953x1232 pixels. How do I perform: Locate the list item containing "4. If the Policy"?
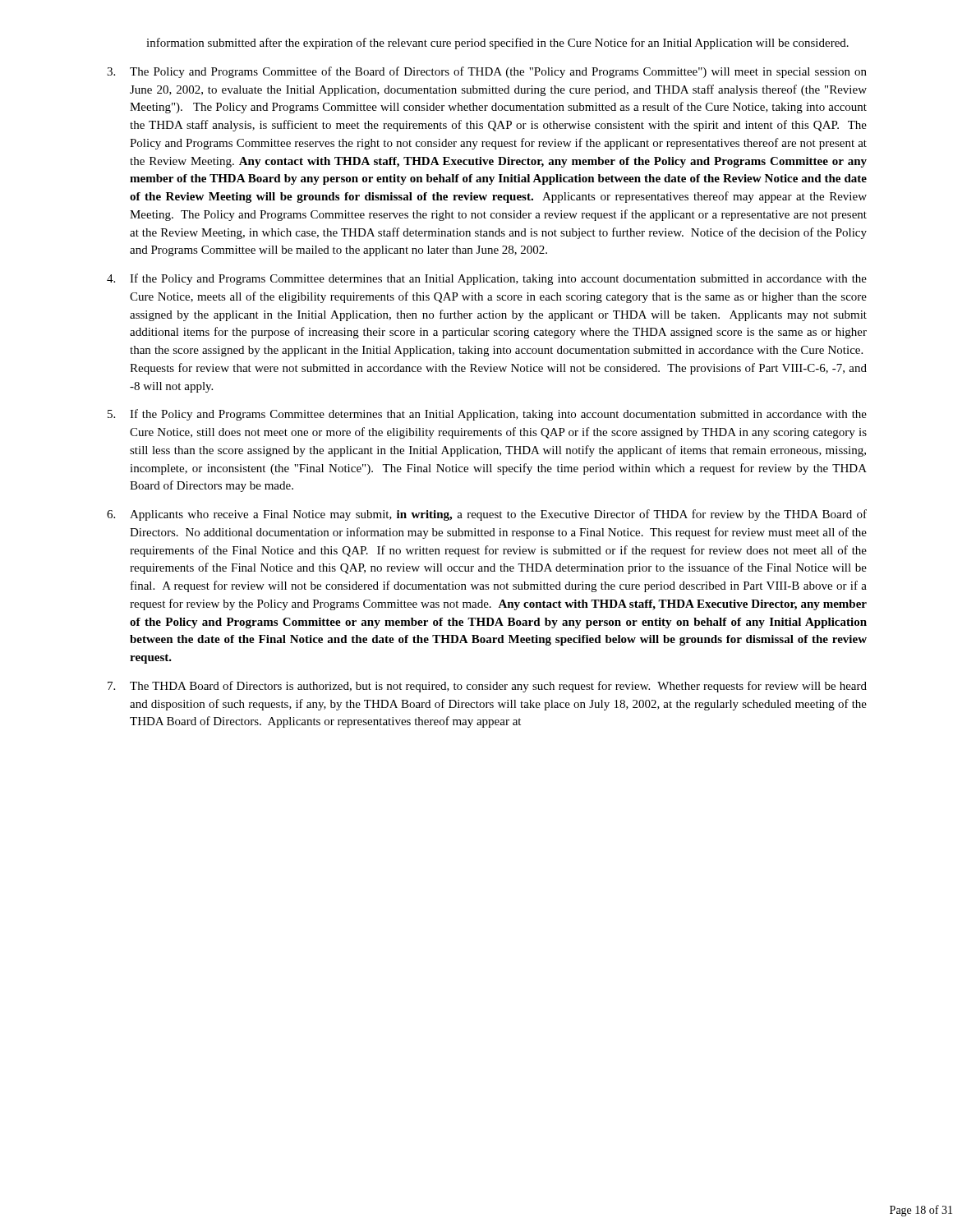487,333
